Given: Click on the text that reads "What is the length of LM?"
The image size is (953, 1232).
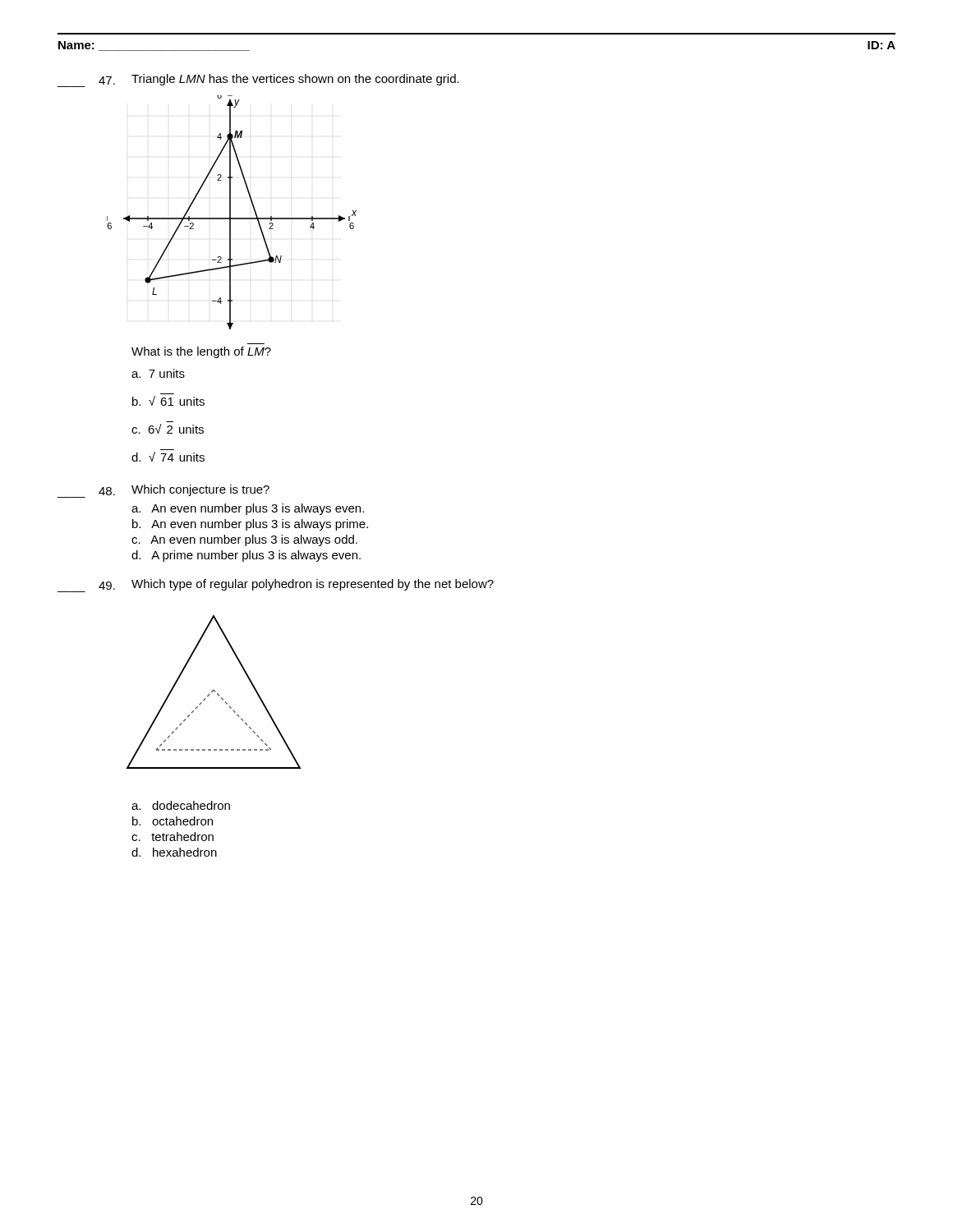Looking at the screenshot, I should (201, 351).
